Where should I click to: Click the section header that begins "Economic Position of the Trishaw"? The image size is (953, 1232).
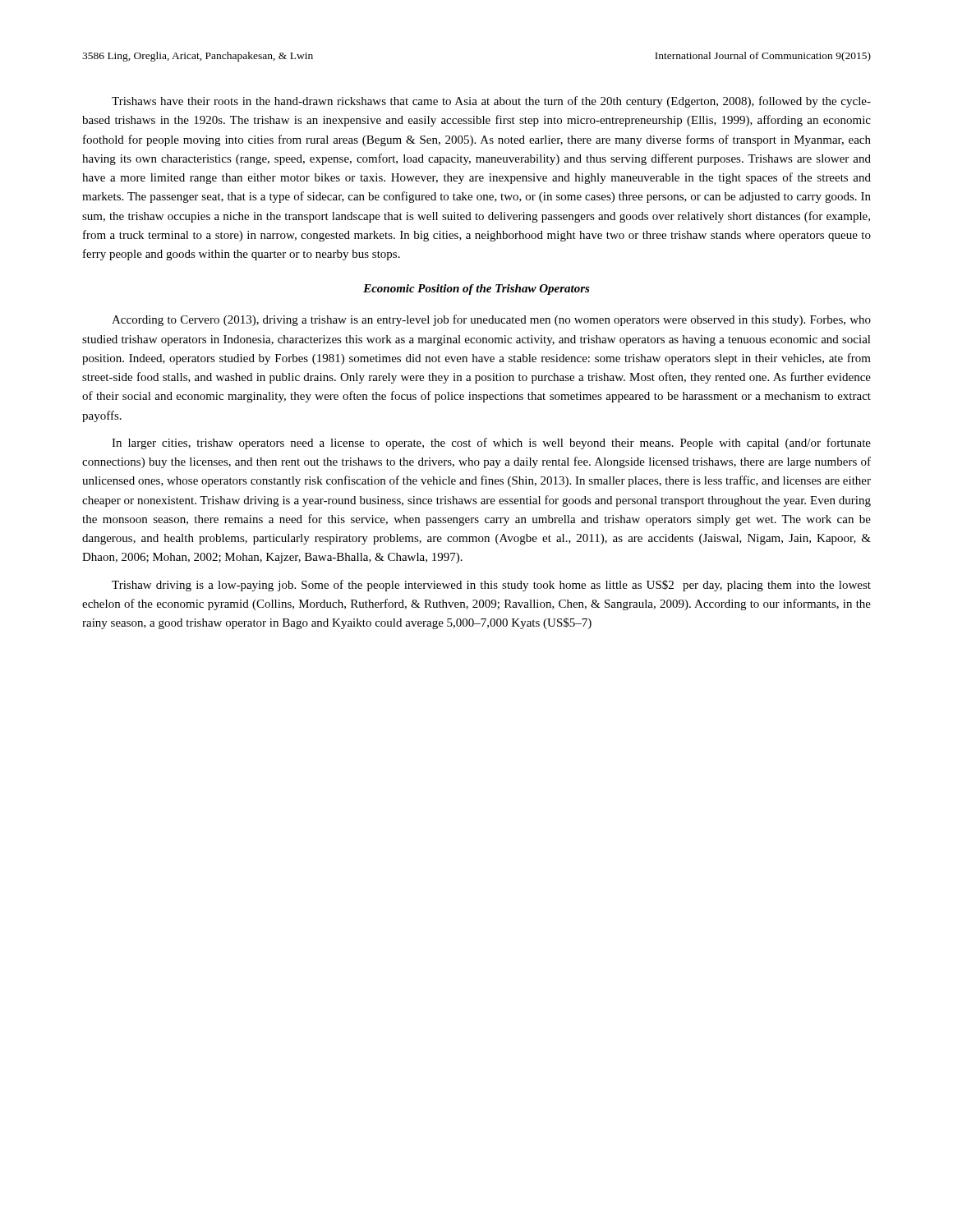pos(476,288)
